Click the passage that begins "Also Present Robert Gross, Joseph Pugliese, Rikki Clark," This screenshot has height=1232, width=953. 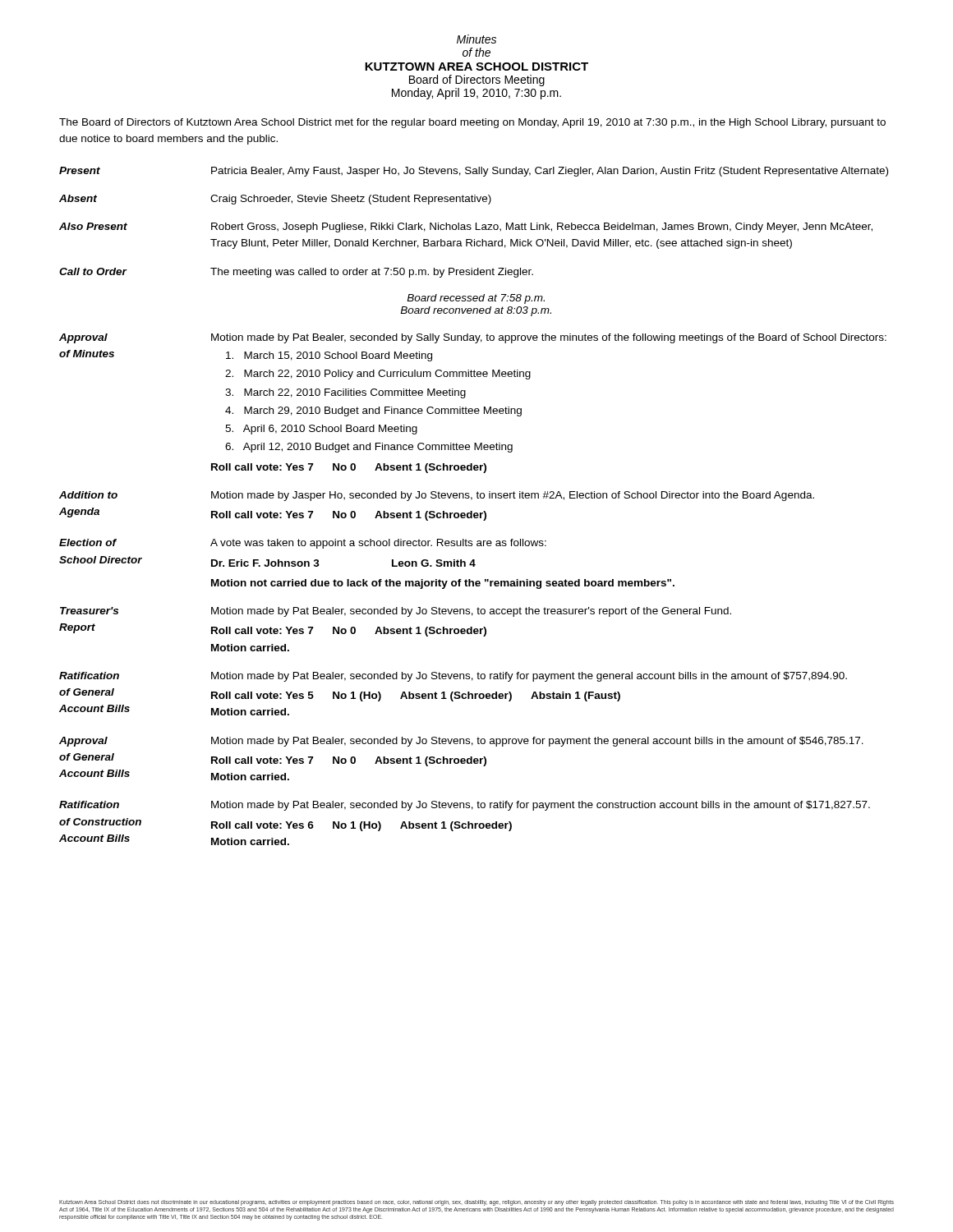click(476, 235)
